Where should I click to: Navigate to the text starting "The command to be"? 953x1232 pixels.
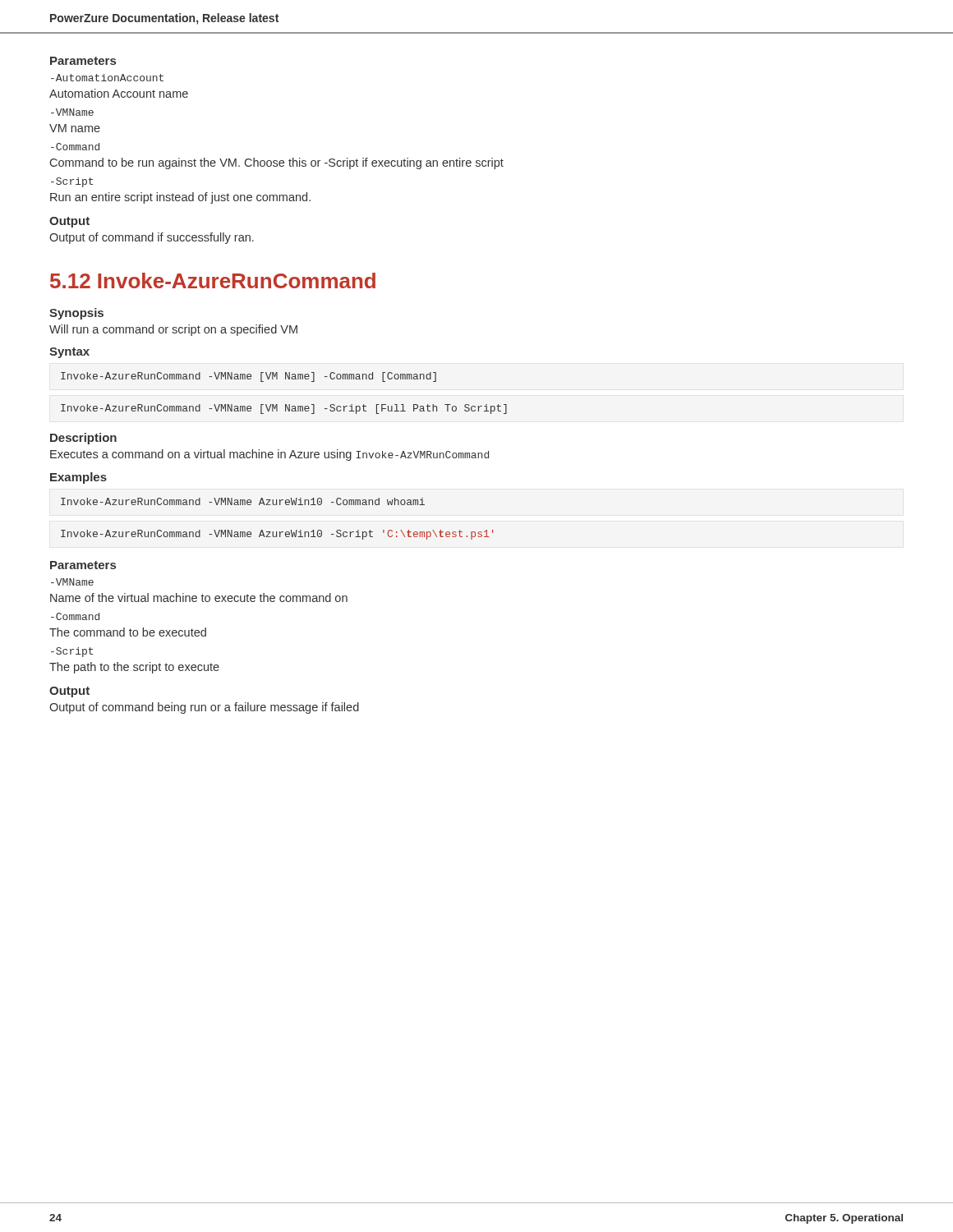128,632
